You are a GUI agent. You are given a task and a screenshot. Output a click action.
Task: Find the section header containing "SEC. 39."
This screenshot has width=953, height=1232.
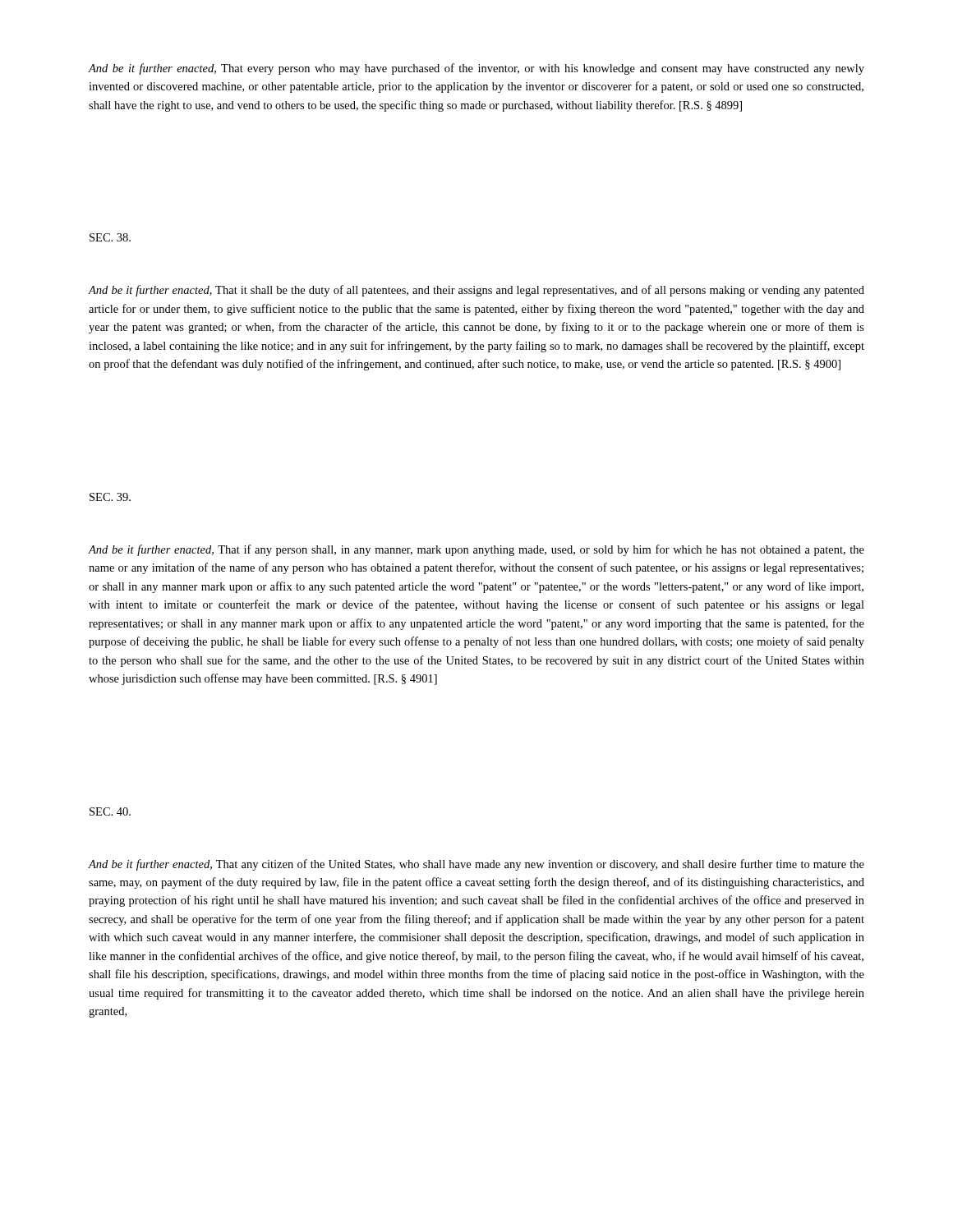110,497
